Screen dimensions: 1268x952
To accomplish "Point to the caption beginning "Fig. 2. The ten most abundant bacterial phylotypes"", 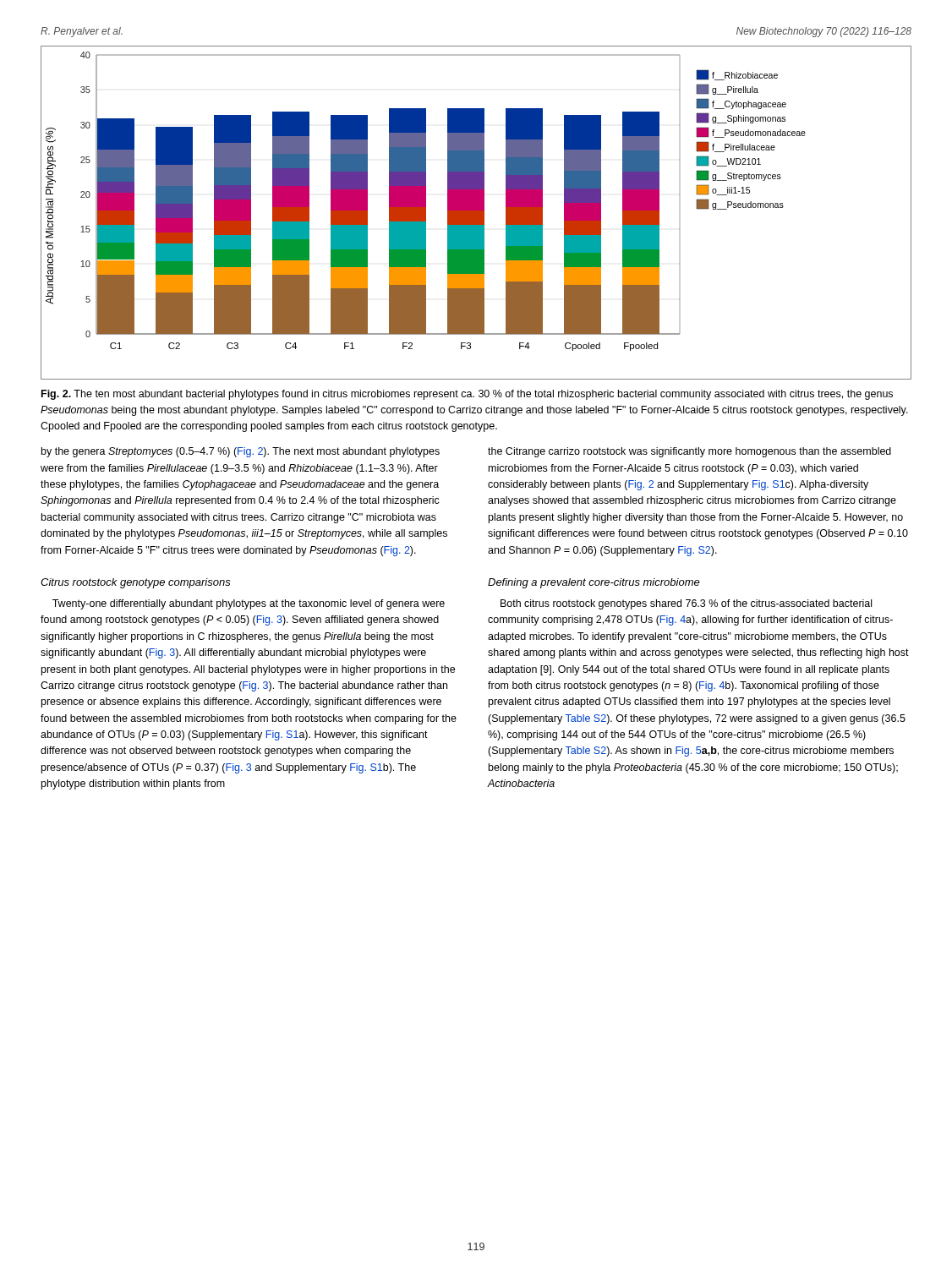I will [474, 410].
